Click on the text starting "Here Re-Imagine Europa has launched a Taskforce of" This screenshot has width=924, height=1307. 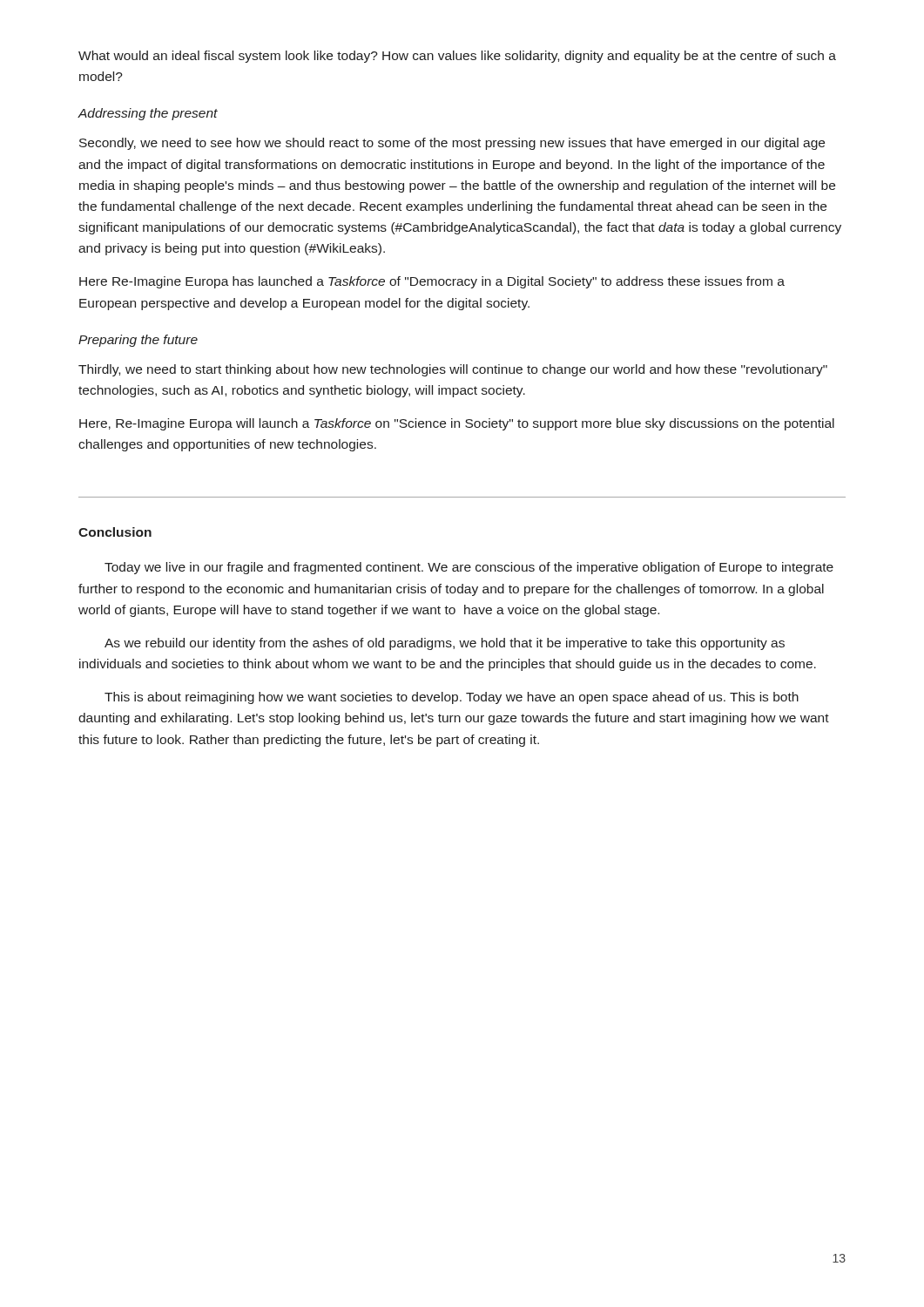[x=431, y=292]
